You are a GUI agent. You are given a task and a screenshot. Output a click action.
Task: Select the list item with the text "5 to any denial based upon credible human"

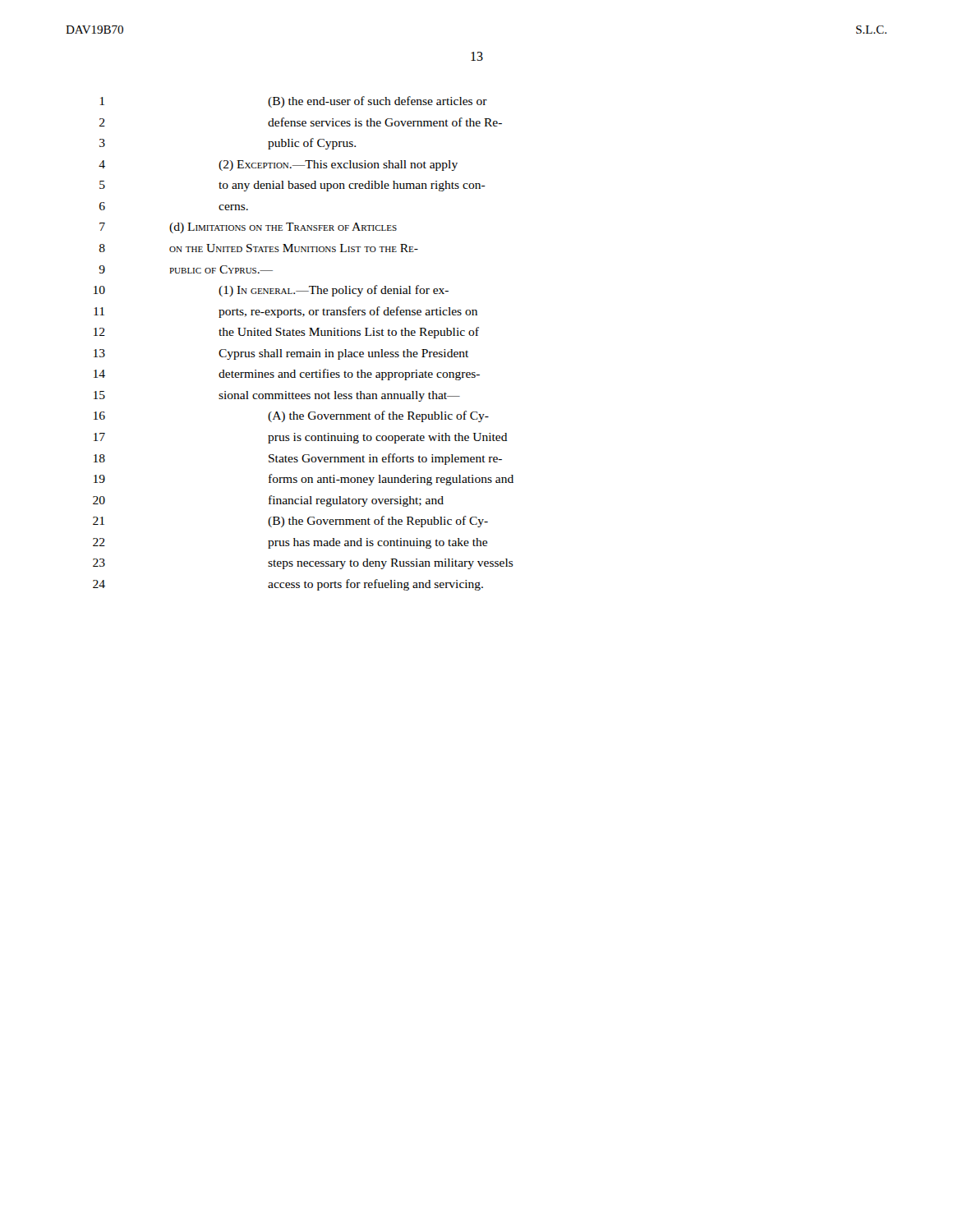(476, 185)
